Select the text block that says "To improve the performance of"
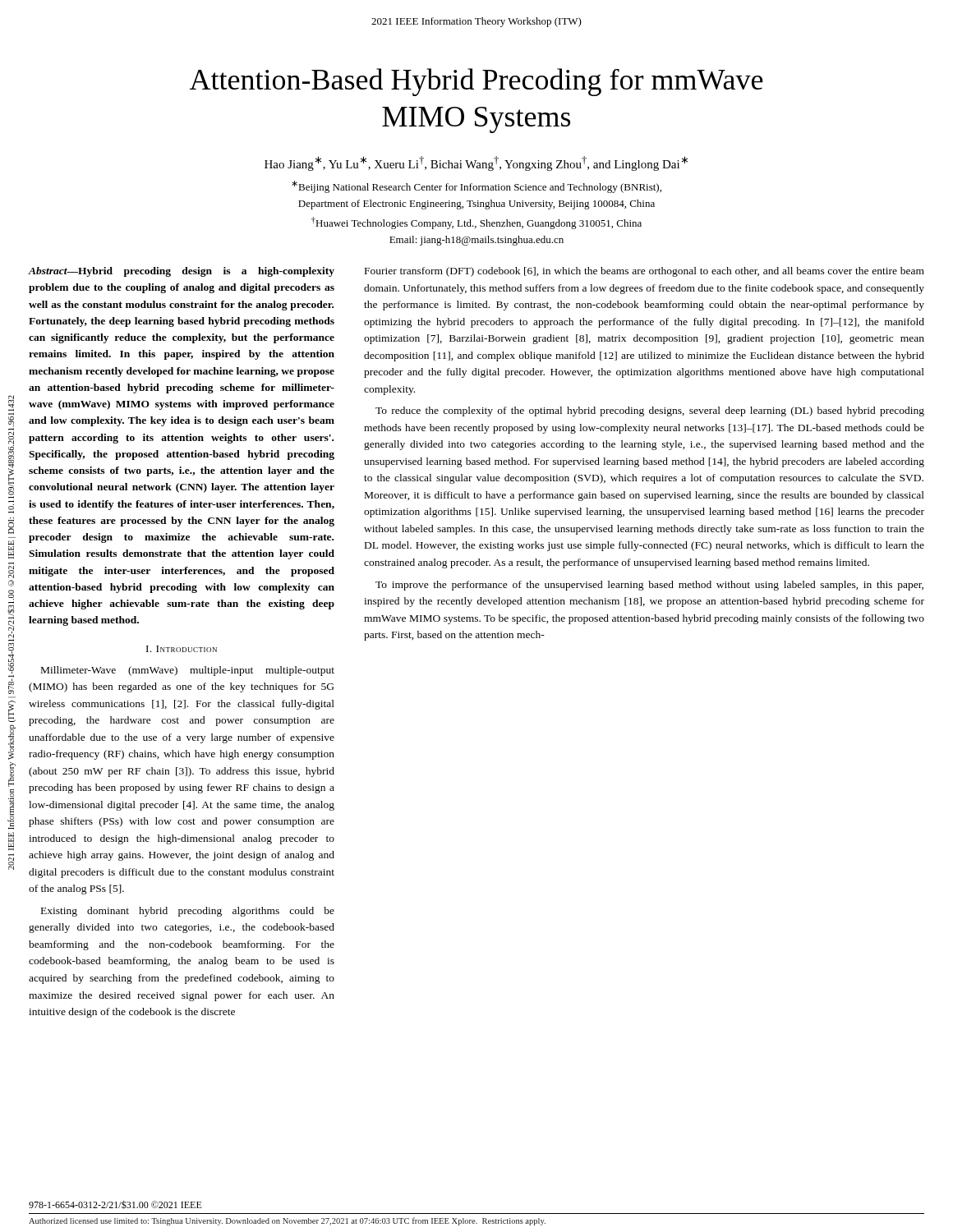Image resolution: width=953 pixels, height=1232 pixels. point(644,609)
